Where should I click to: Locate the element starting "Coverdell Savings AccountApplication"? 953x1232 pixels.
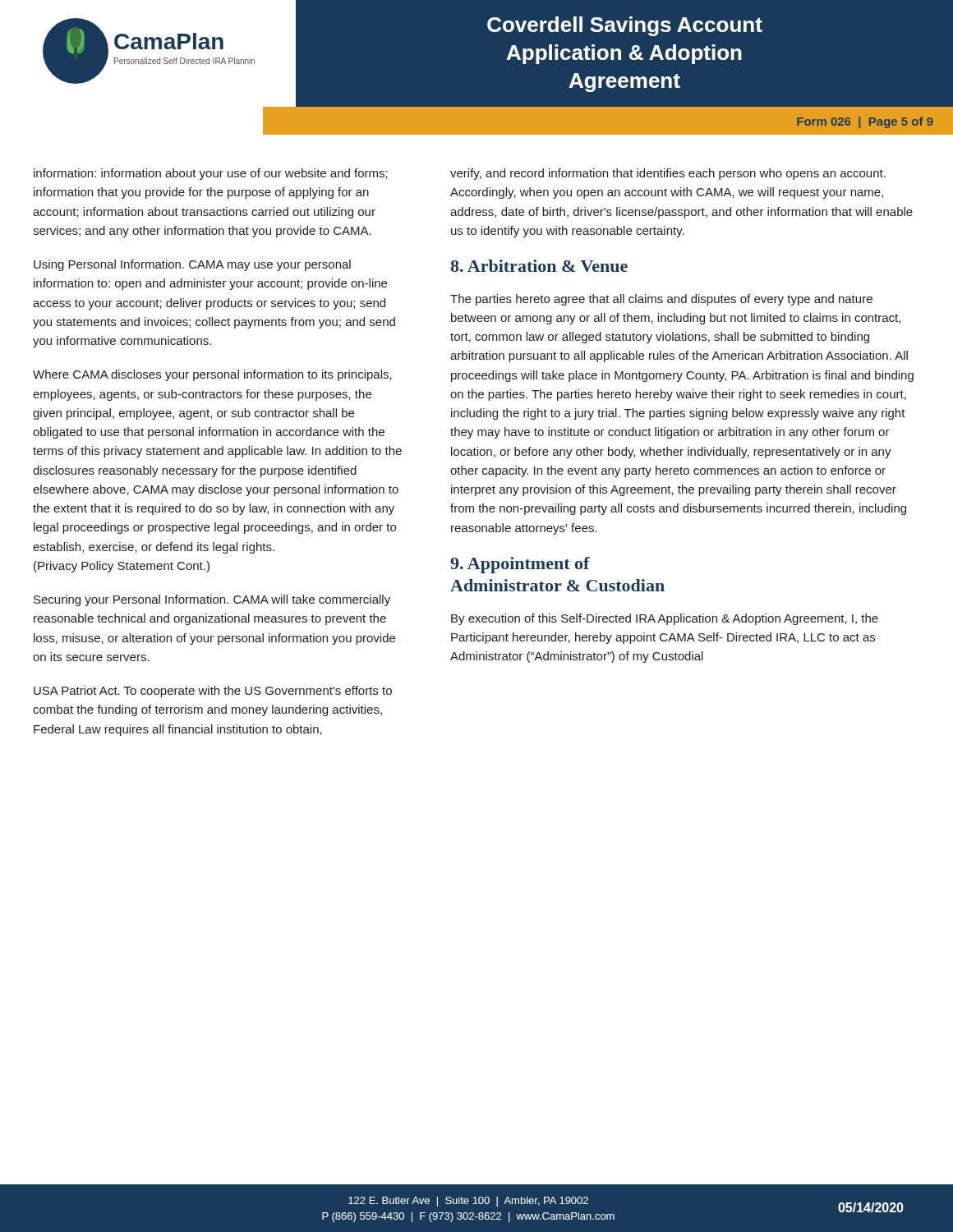(624, 53)
